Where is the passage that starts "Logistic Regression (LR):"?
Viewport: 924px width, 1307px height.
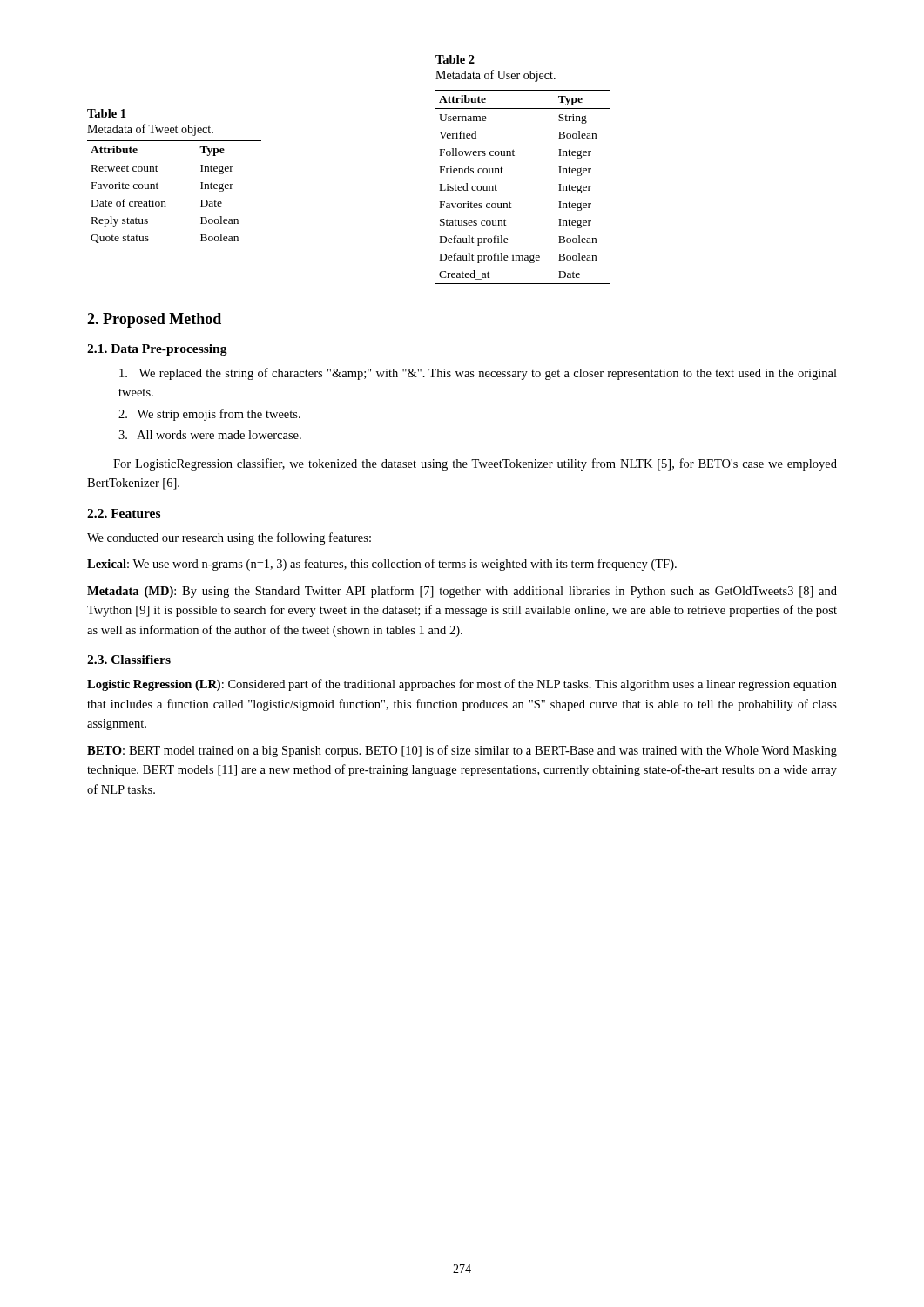462,704
